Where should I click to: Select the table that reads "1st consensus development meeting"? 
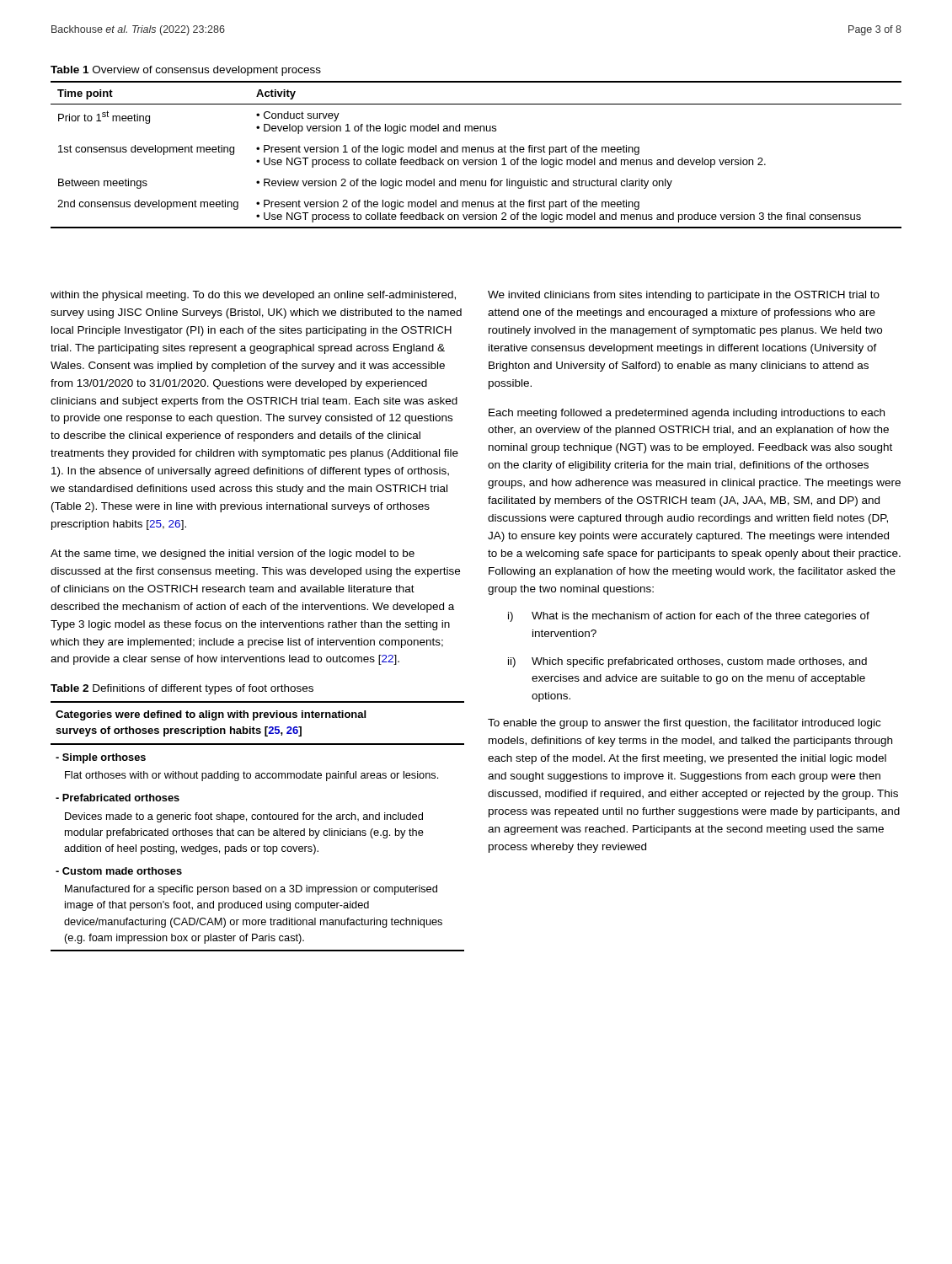pos(476,155)
